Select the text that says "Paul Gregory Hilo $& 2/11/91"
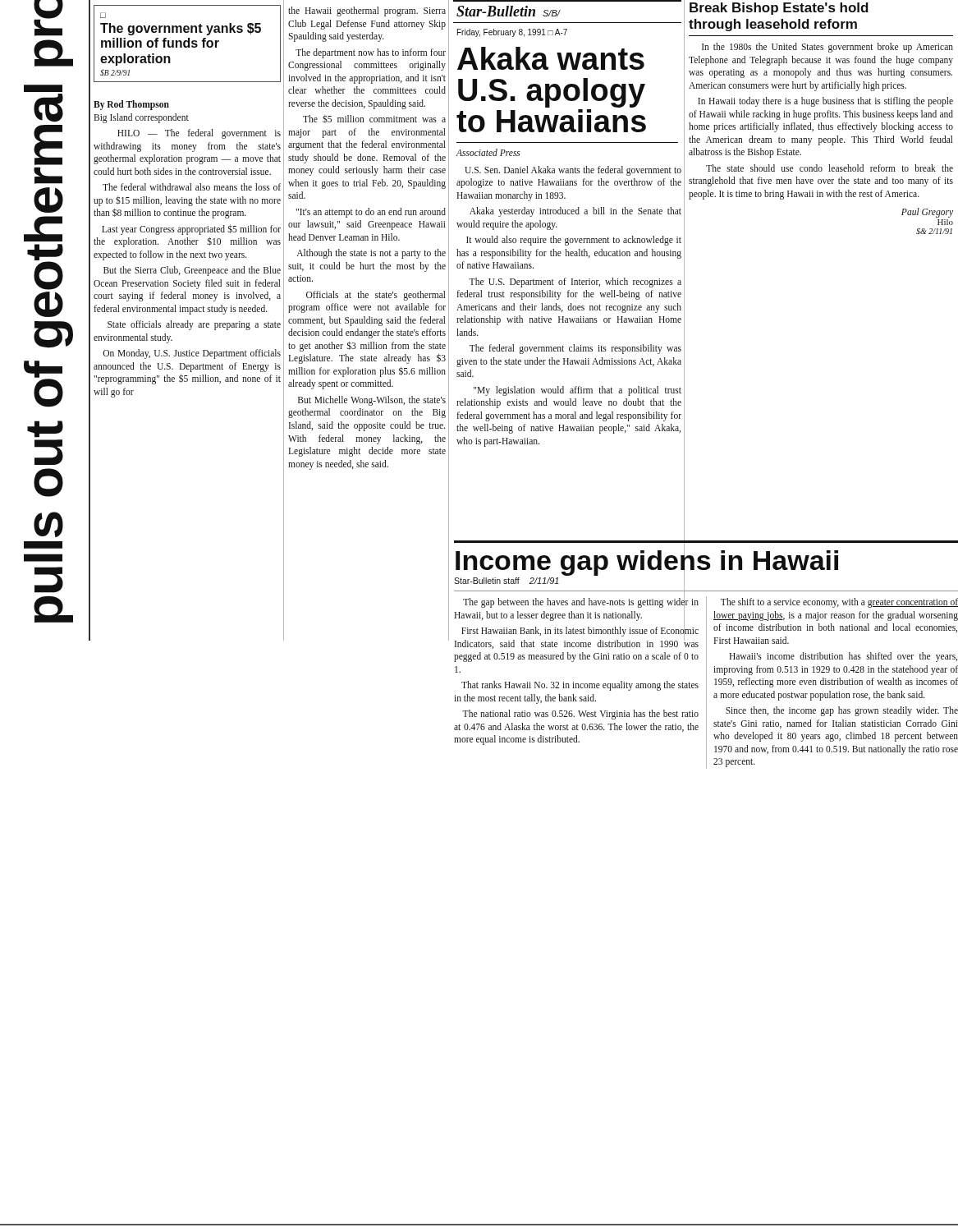Viewport: 958px width, 1232px height. pyautogui.click(x=927, y=213)
